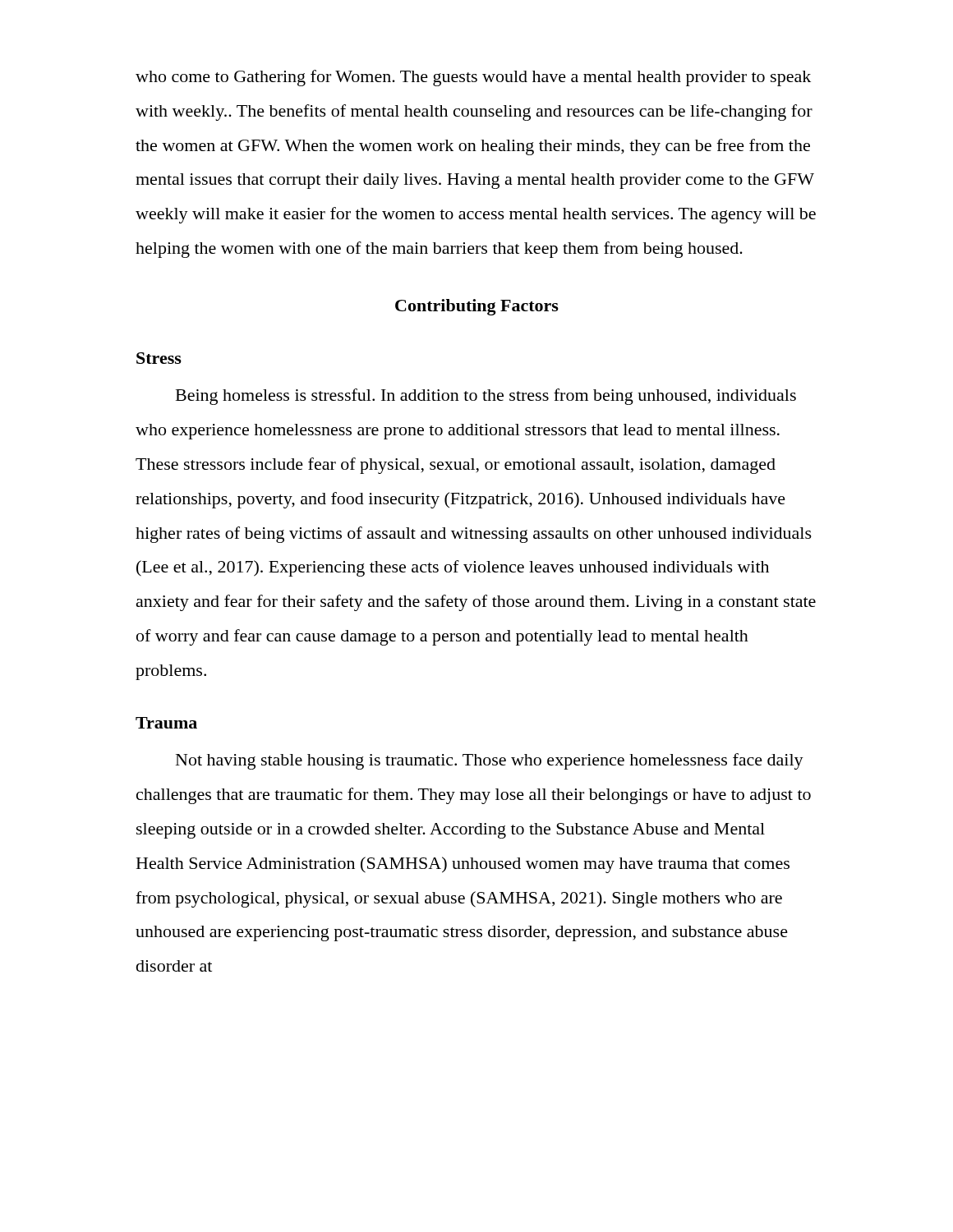Find the text block with the text "who come to Gathering for Women. The guests"
Screen dimensions: 1232x953
click(476, 162)
